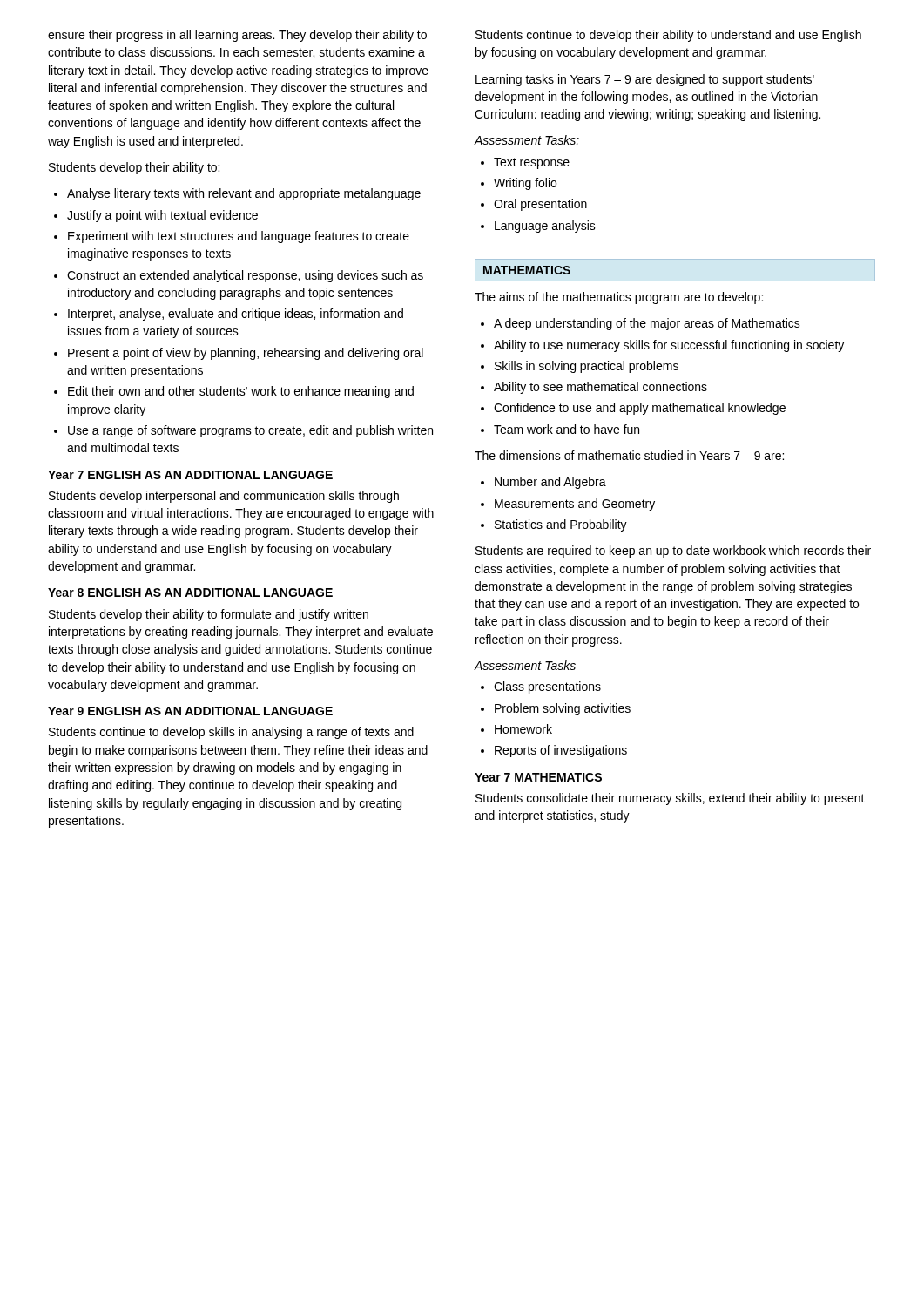Select the passage starting "The dimensions of mathematic studied in"

675,456
